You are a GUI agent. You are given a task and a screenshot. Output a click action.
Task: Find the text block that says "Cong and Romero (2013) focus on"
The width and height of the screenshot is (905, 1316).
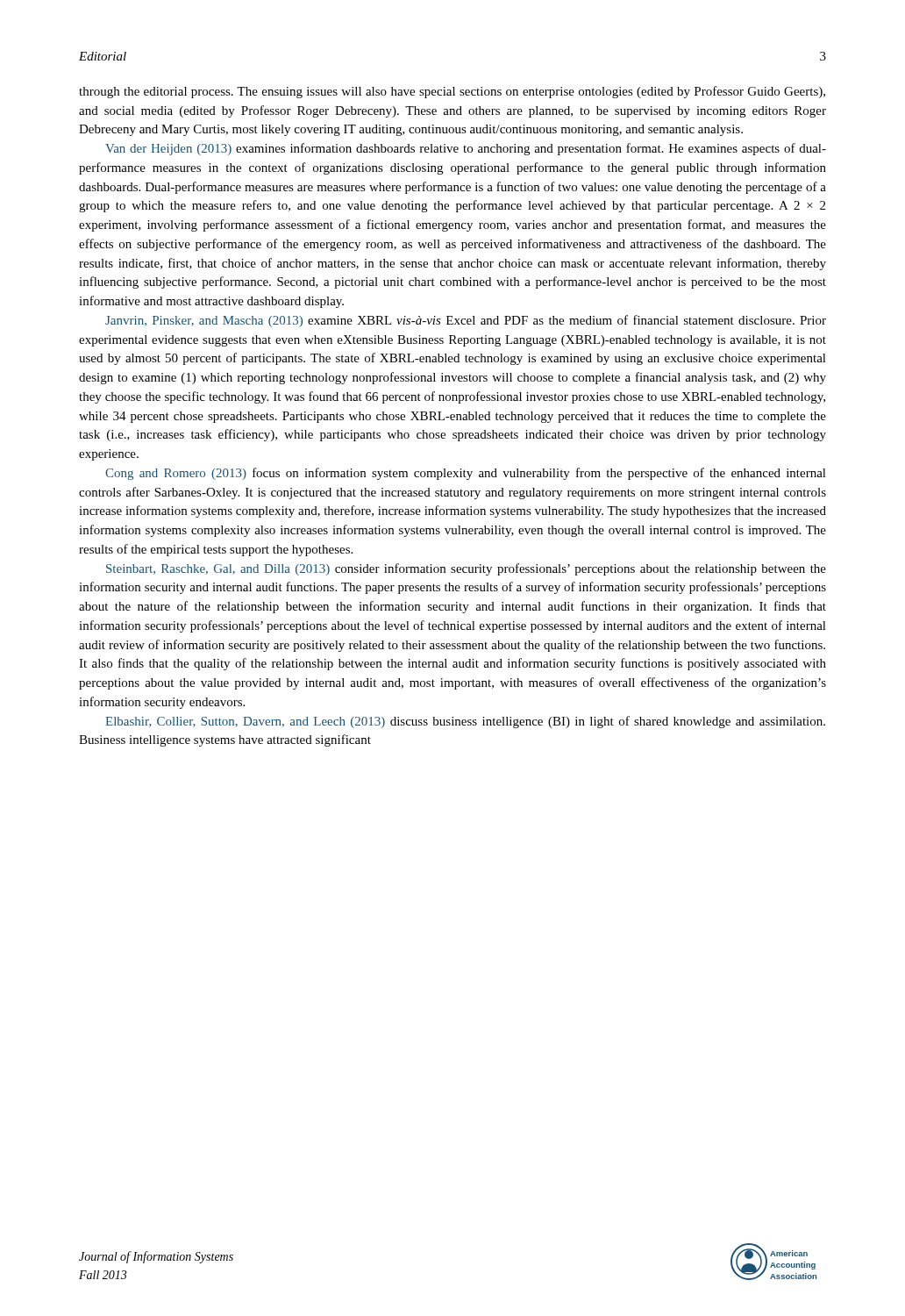[452, 512]
